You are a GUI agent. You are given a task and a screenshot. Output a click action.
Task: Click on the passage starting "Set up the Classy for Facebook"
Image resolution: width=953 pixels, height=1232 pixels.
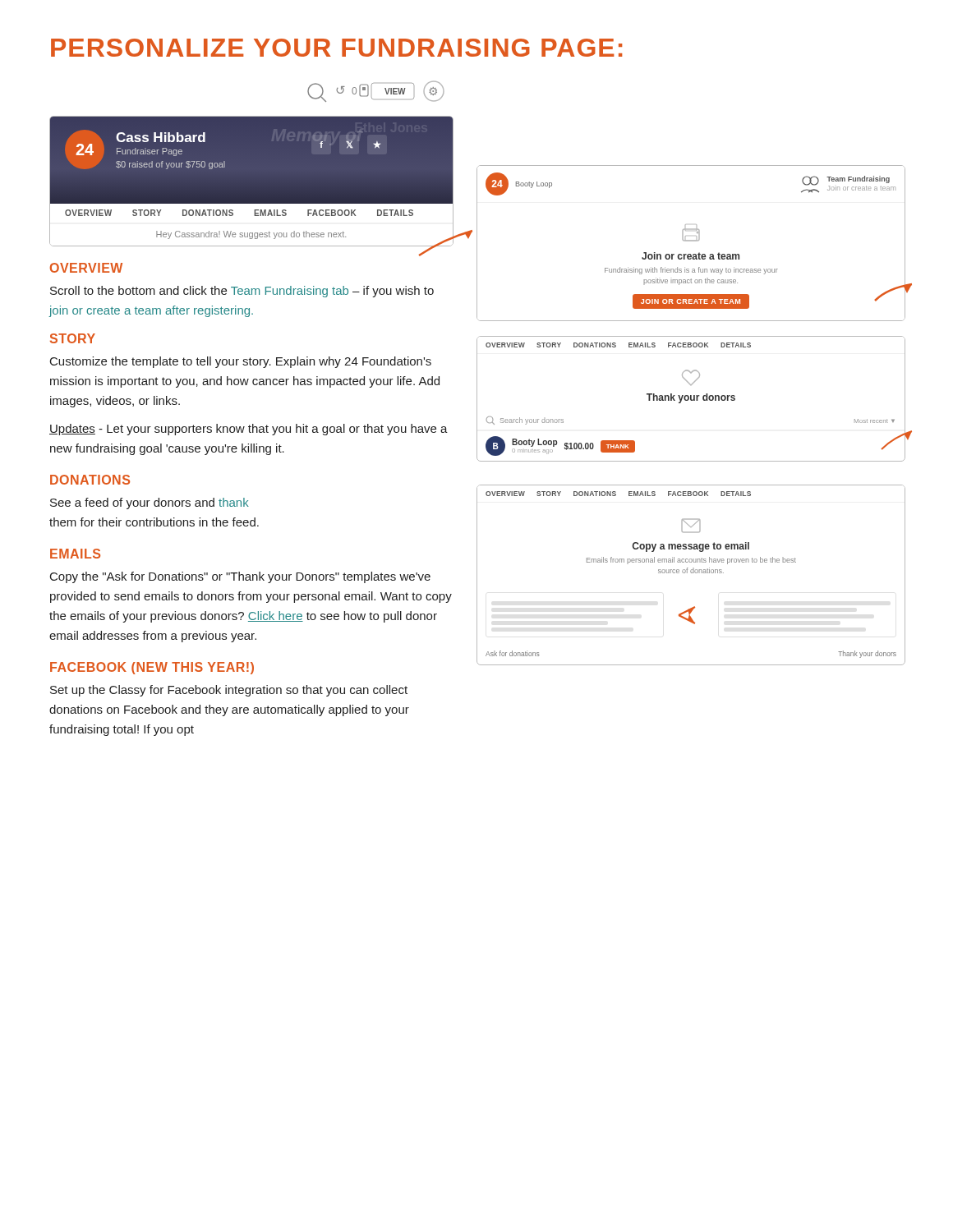(x=251, y=710)
